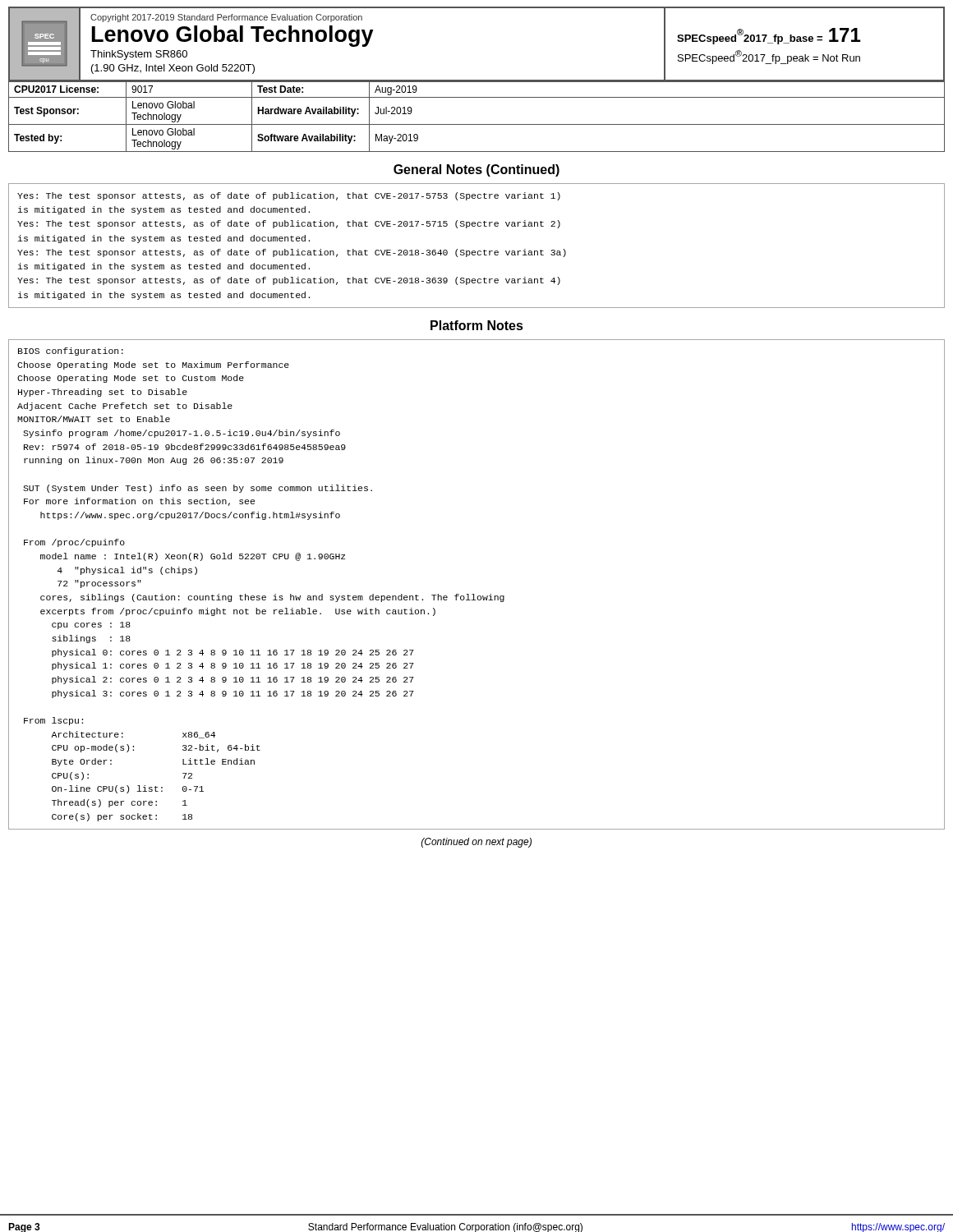Navigate to the element starting "Platform Notes"

click(x=476, y=326)
